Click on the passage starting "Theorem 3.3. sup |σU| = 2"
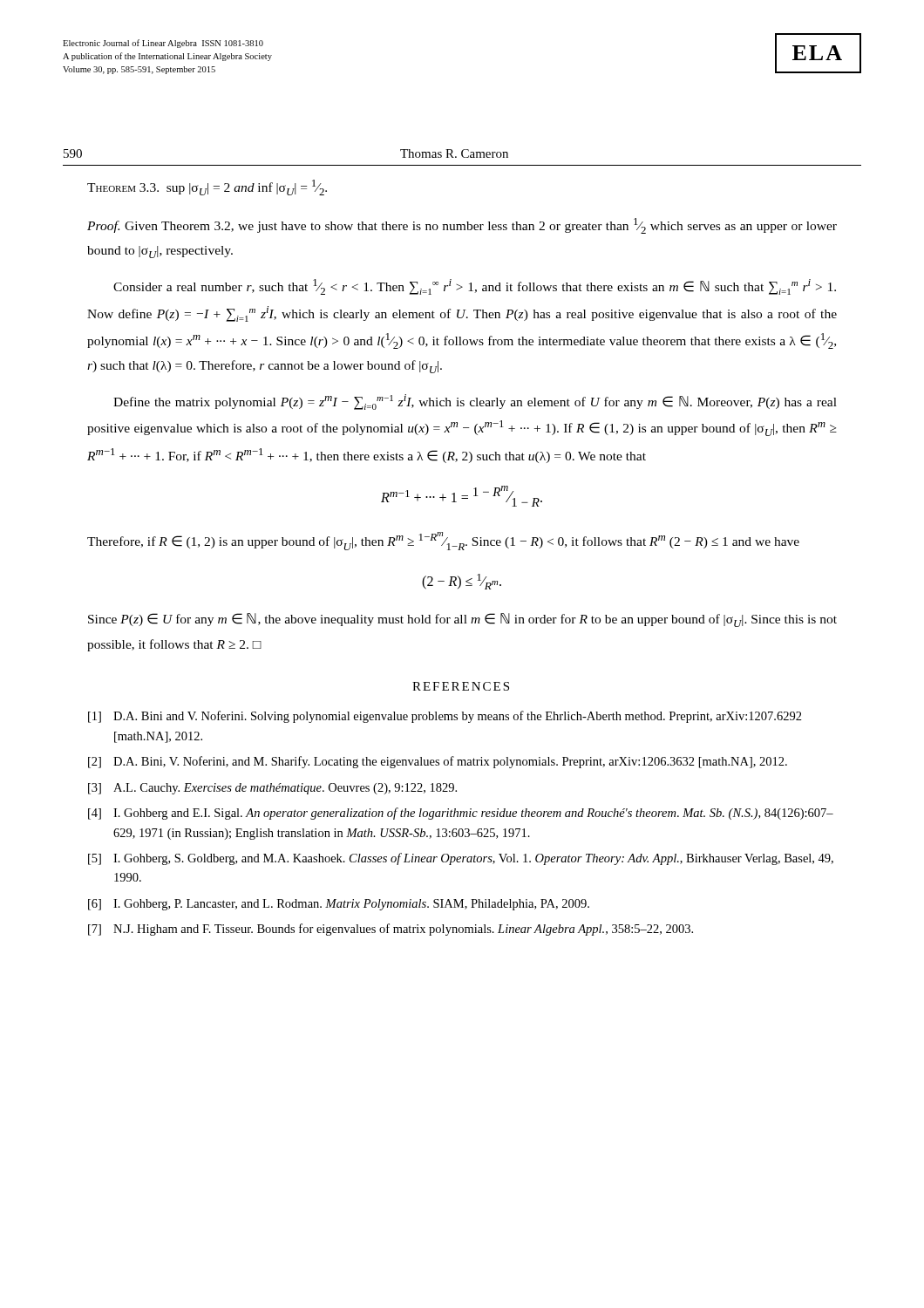This screenshot has height=1308, width=924. click(208, 187)
